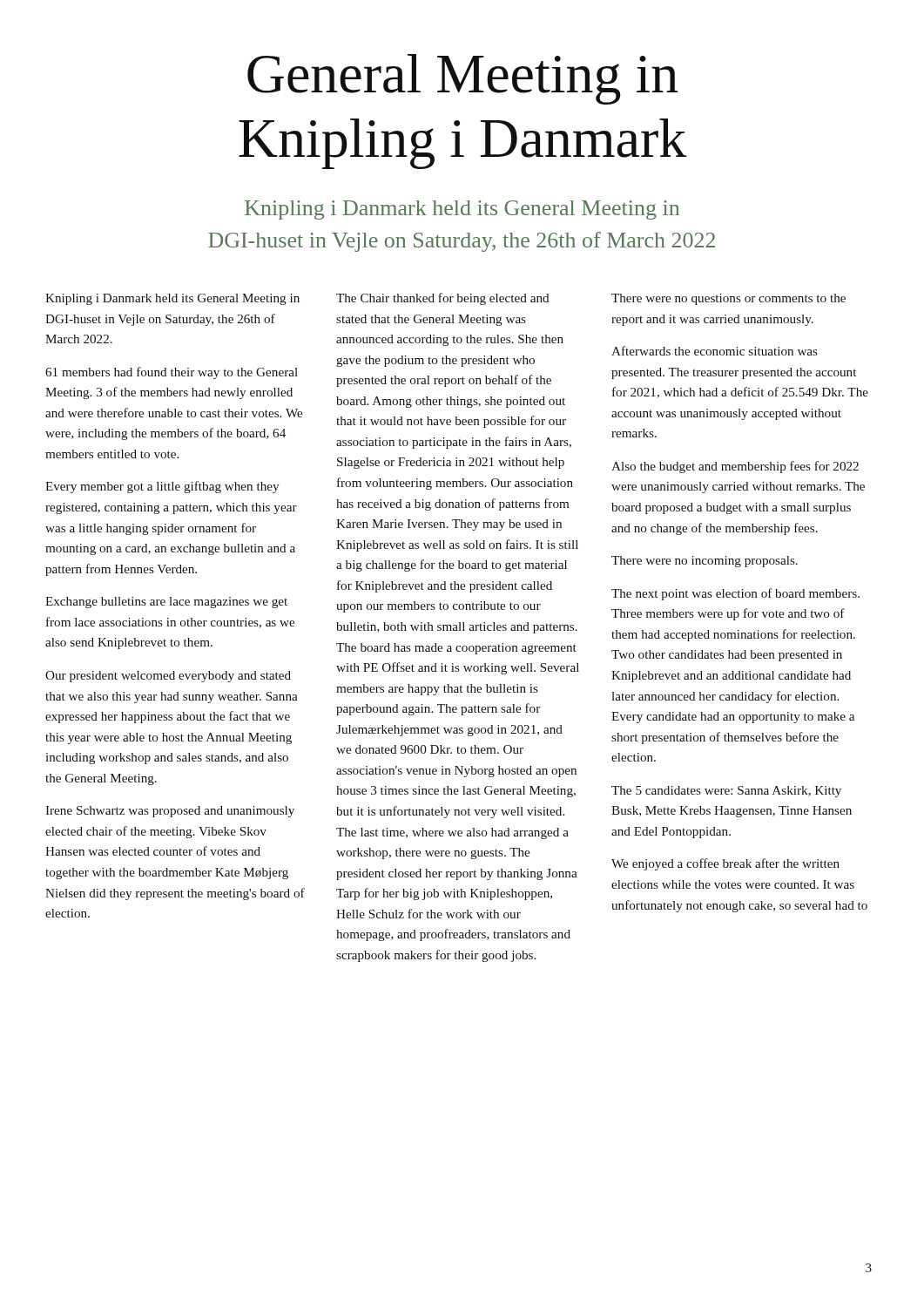This screenshot has width=924, height=1307.
Task: Locate the text block containing "The 5 candidates were: Sanna"
Action: tap(741, 810)
